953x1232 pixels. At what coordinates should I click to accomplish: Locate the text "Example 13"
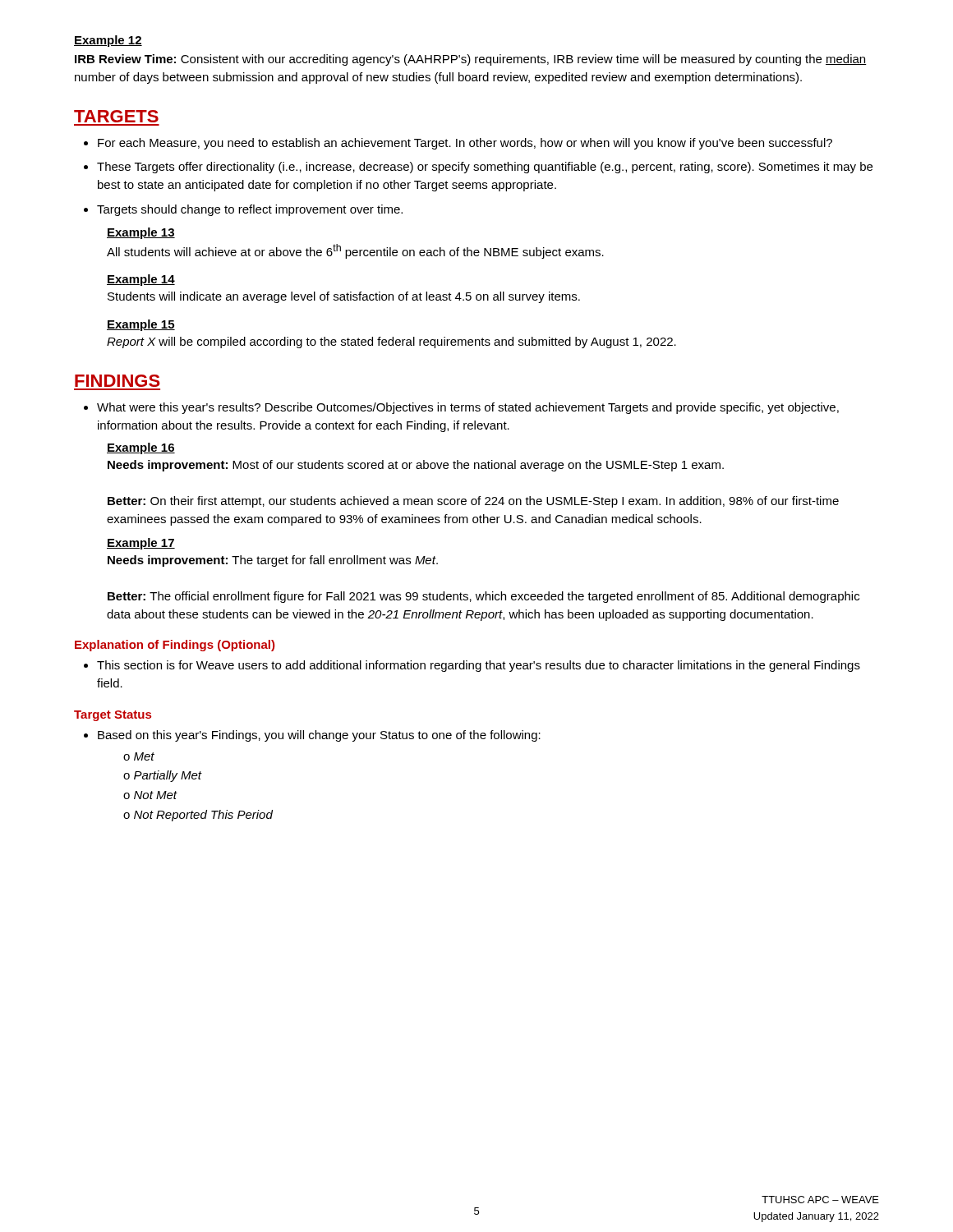pos(141,232)
